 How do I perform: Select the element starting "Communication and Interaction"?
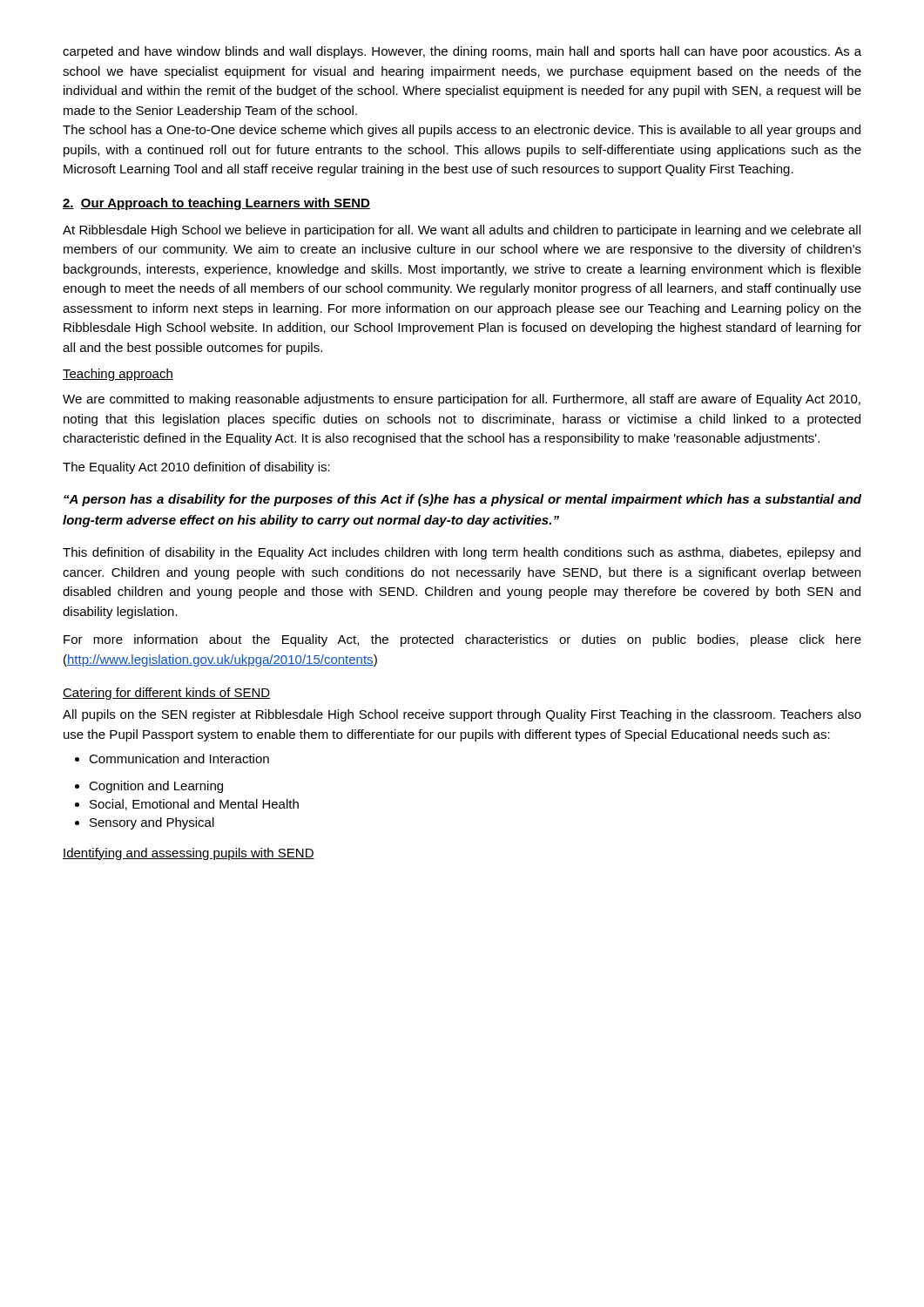[179, 758]
